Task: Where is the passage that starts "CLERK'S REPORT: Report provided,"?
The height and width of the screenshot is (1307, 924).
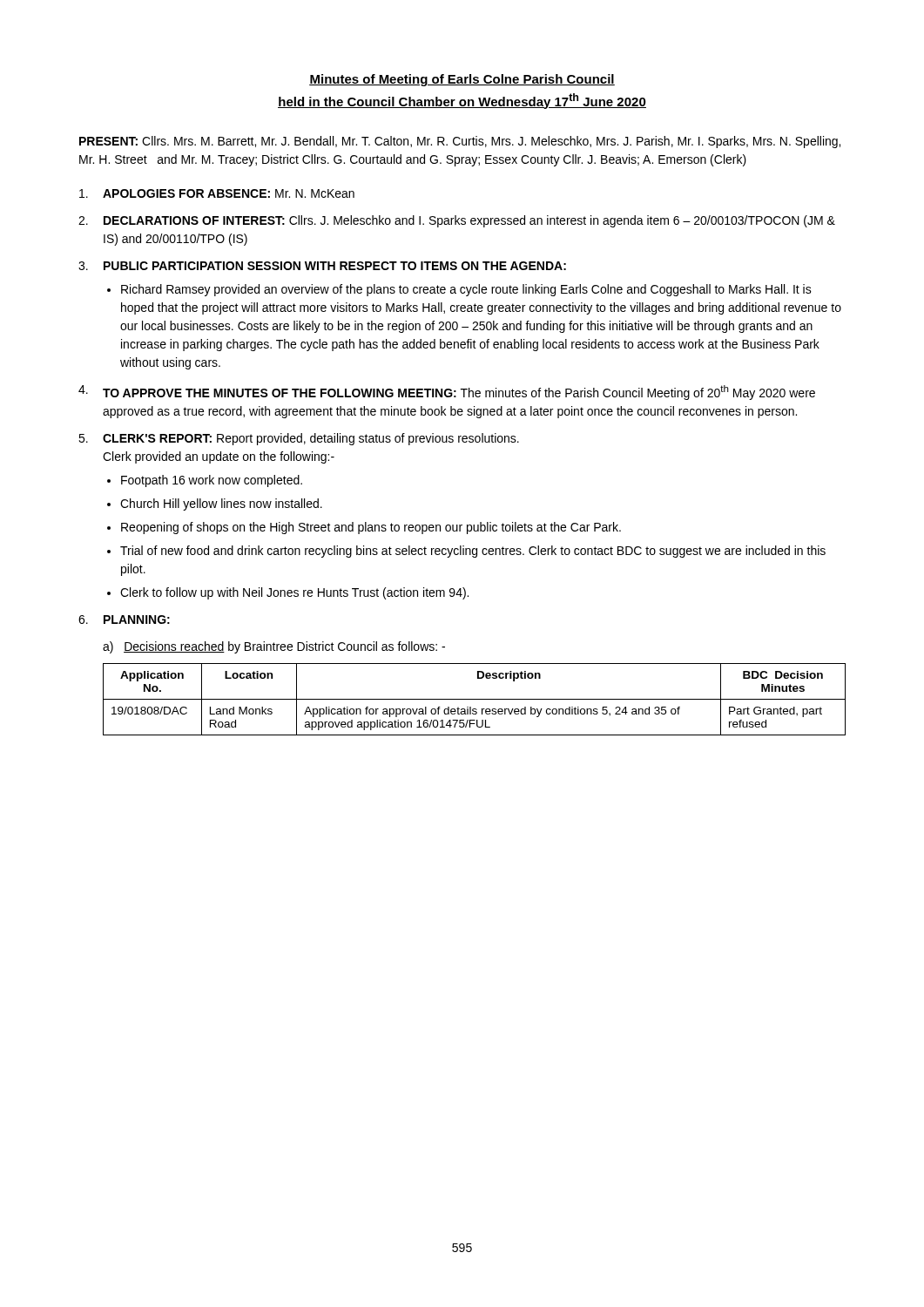Action: 474,516
